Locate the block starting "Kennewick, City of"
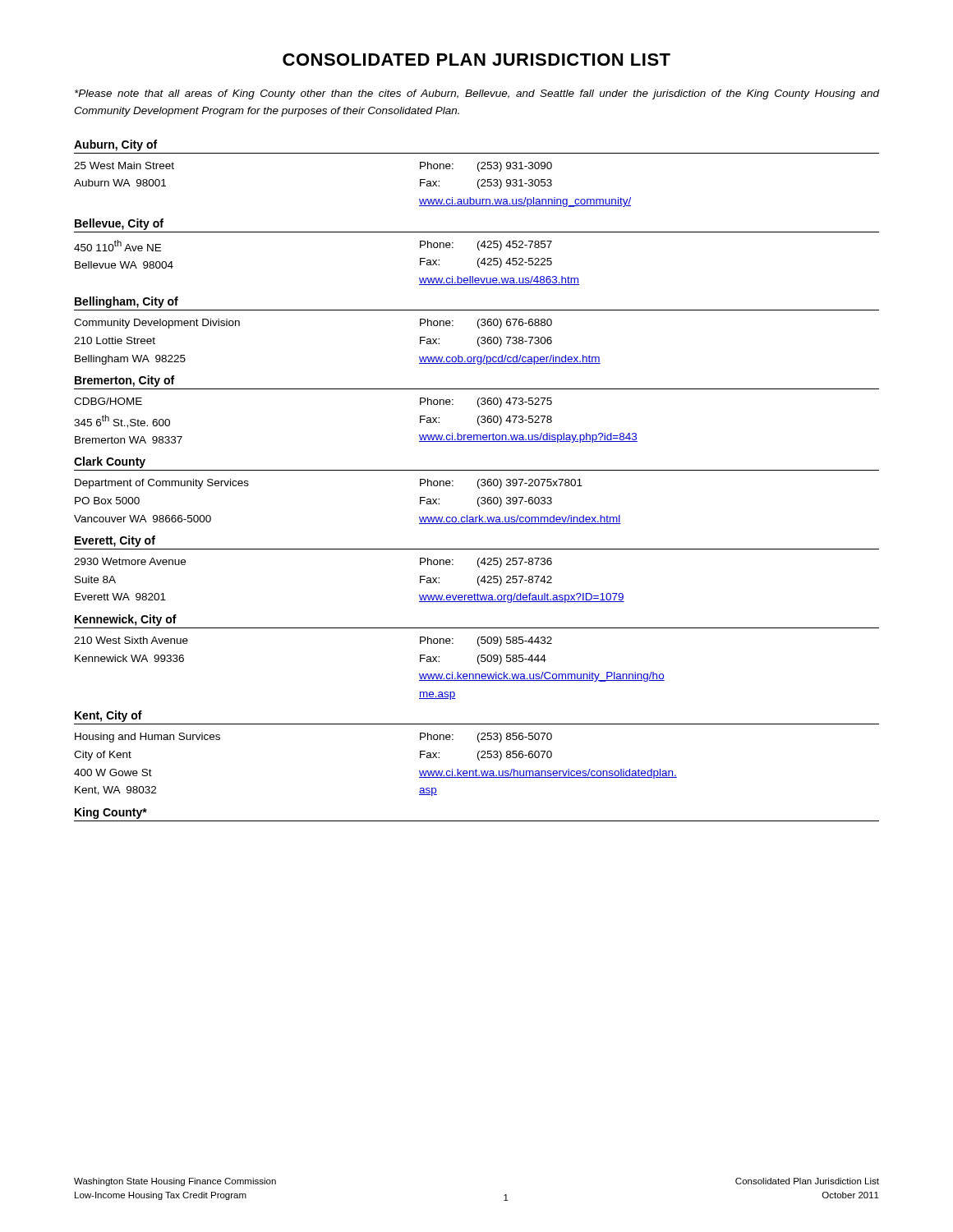Image resolution: width=953 pixels, height=1232 pixels. tap(125, 619)
